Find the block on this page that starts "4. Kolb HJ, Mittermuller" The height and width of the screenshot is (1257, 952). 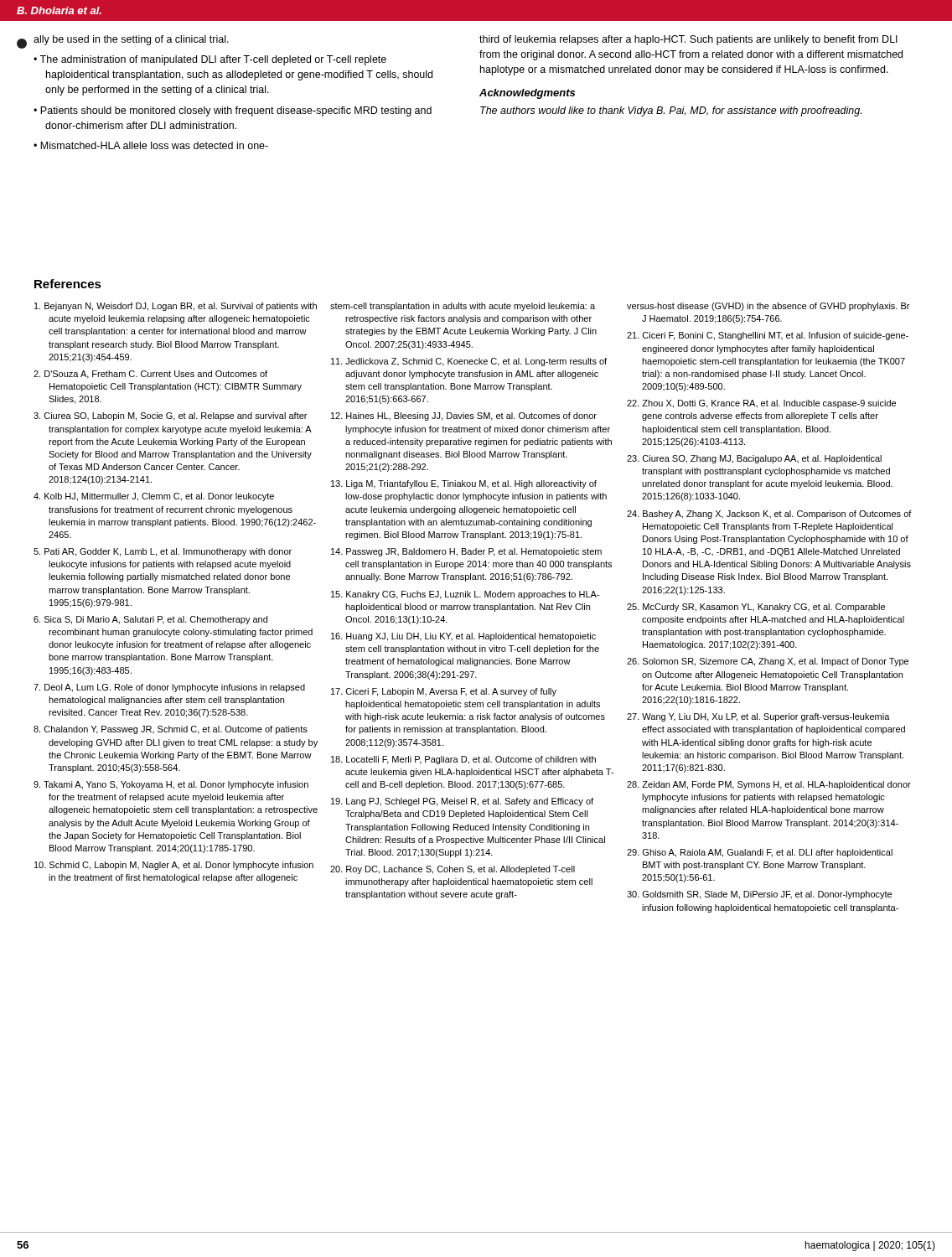click(175, 515)
